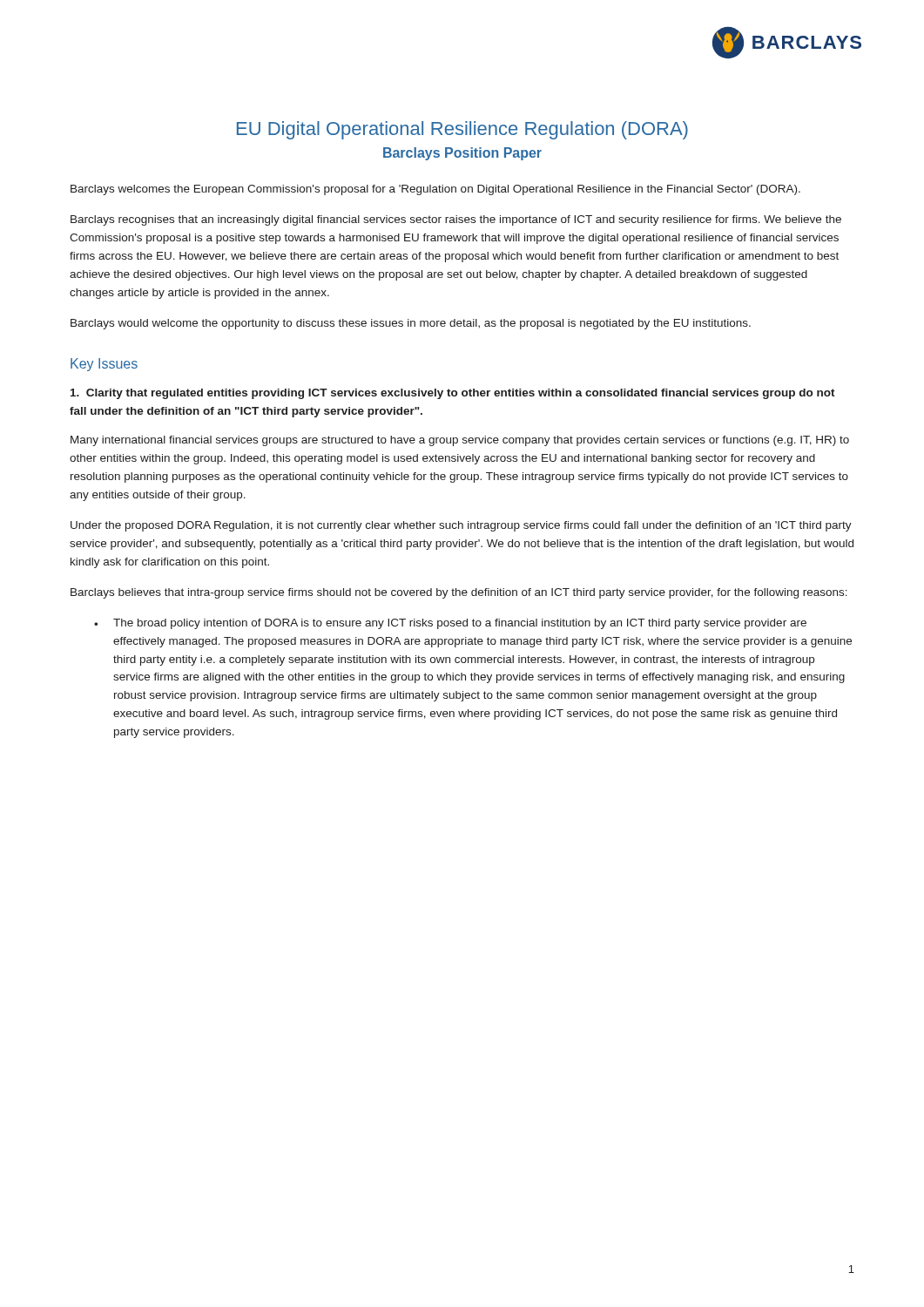The image size is (924, 1307).
Task: Click the passage that begins "Barclays believes that intra-group"
Action: pyautogui.click(x=459, y=592)
